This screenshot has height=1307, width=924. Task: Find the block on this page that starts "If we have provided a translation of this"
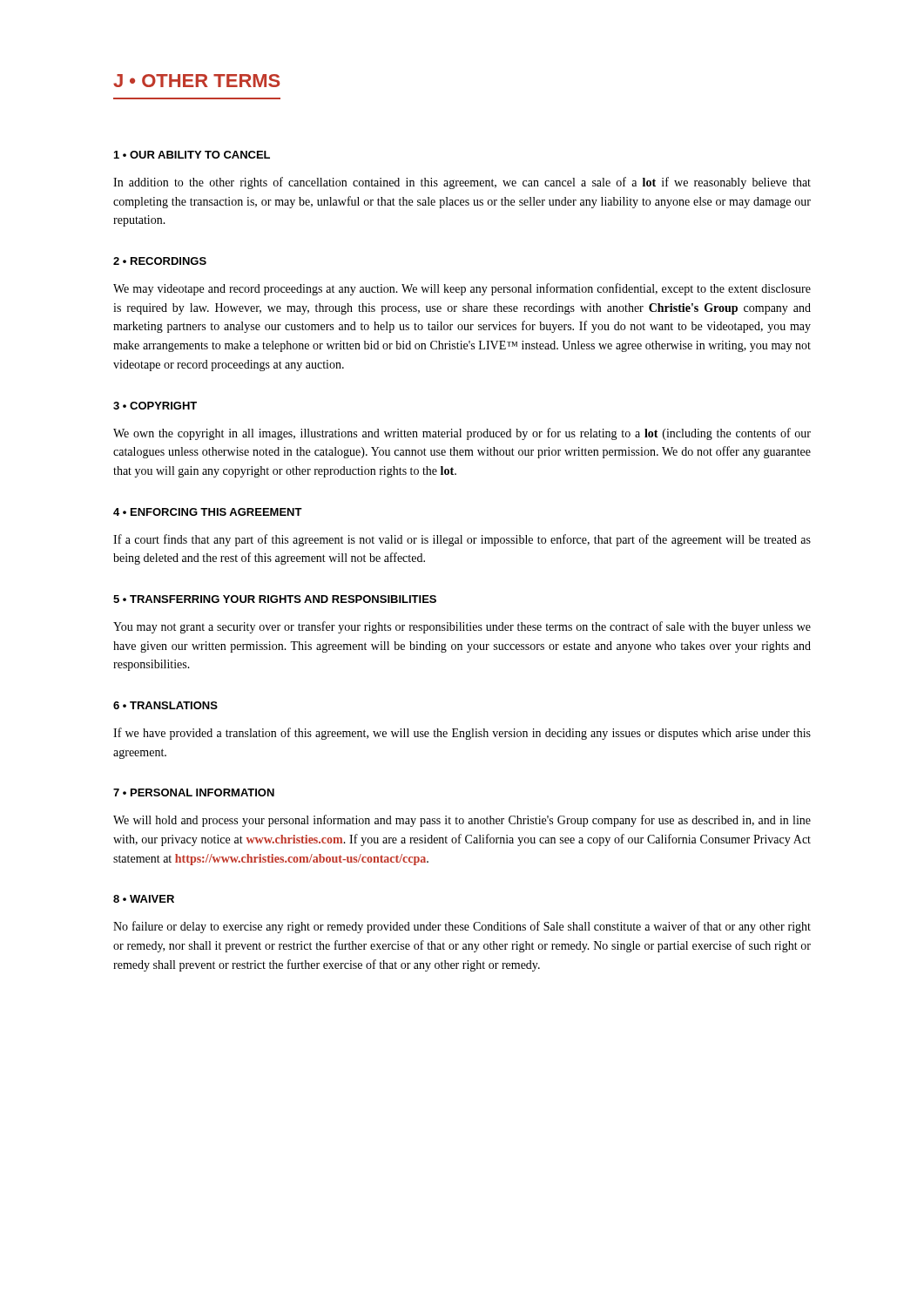point(462,743)
